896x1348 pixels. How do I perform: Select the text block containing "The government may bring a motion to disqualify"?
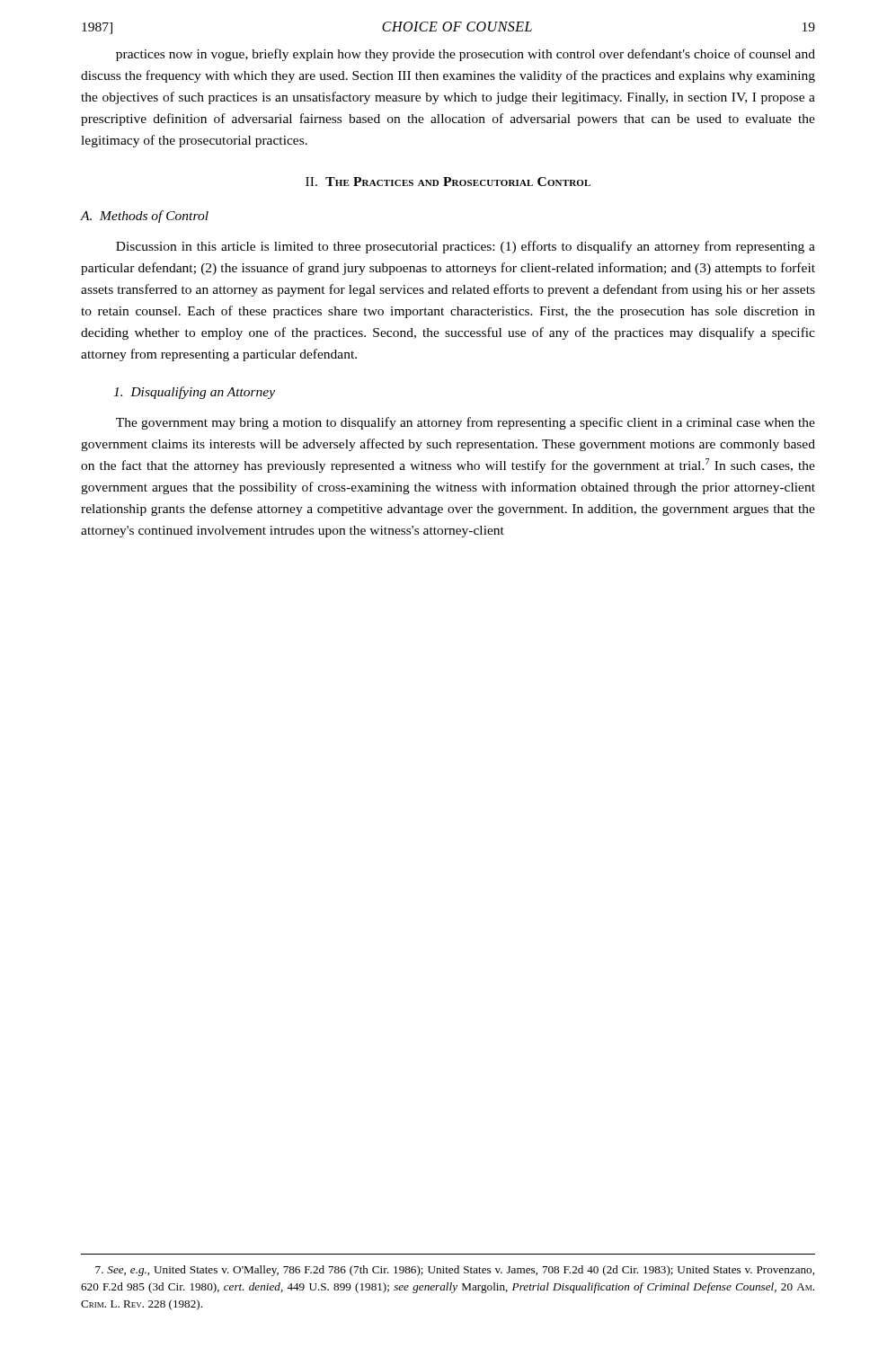(448, 476)
